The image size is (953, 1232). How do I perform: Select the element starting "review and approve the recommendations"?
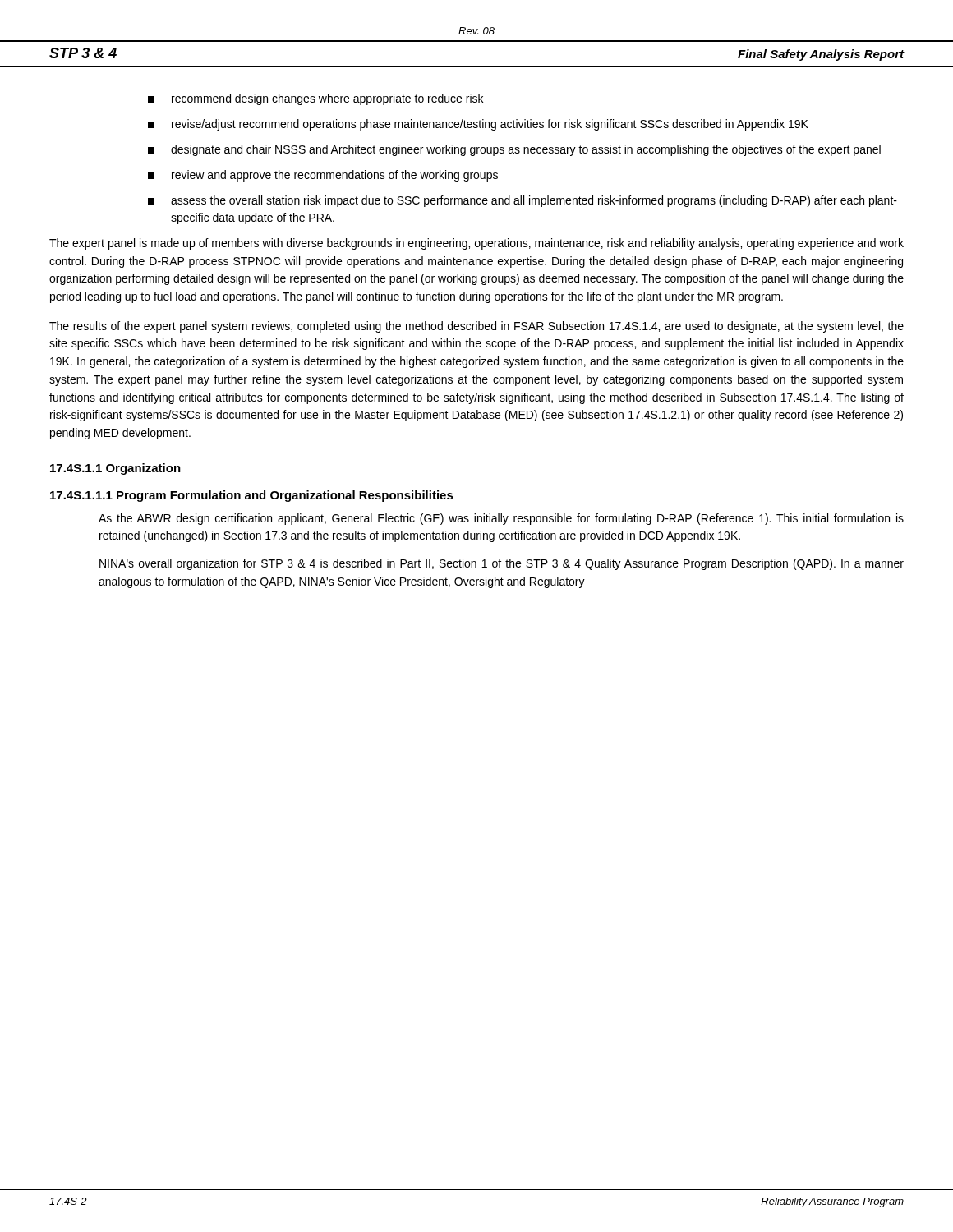click(x=323, y=176)
